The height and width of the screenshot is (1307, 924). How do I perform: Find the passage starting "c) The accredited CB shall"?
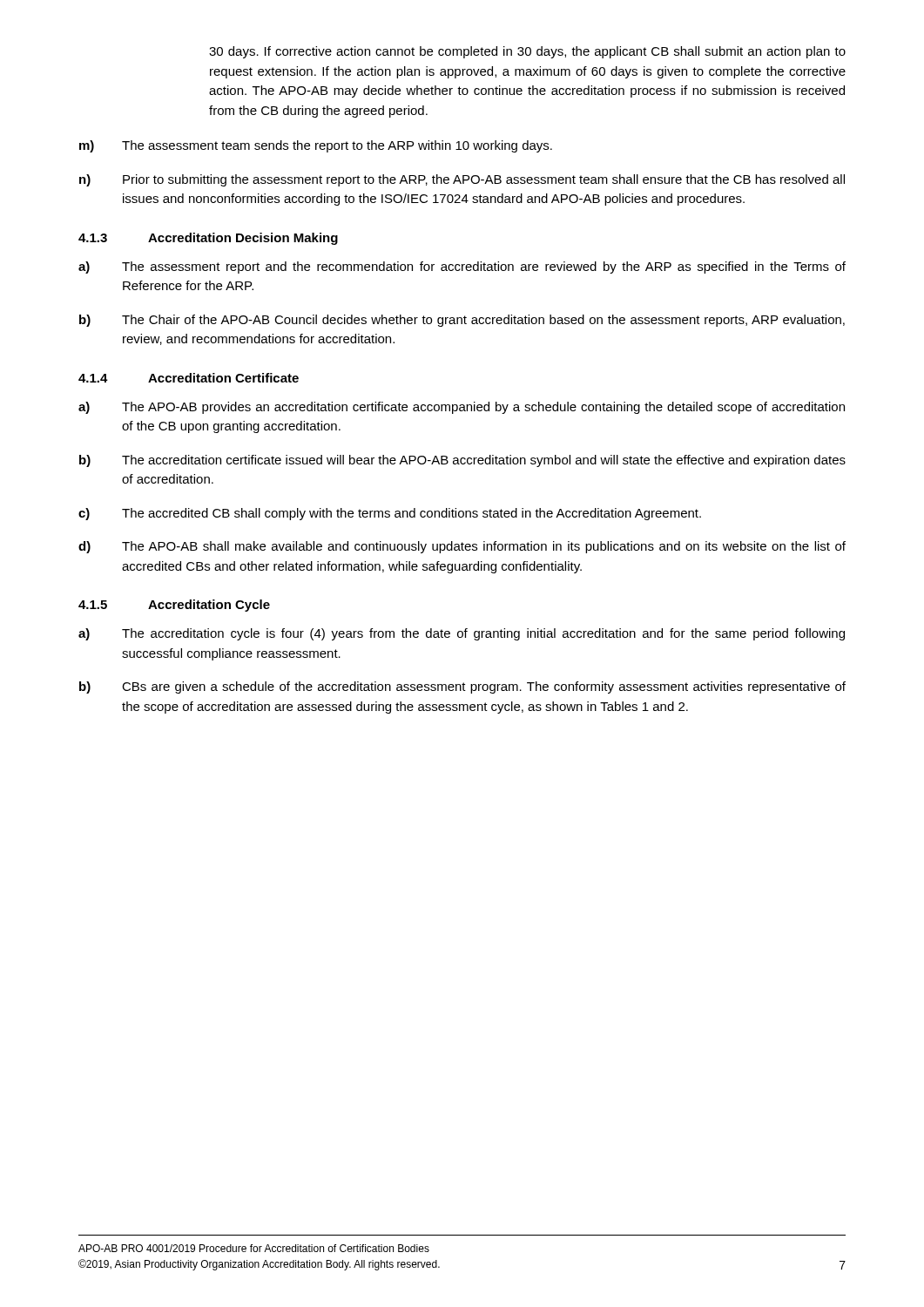(x=462, y=513)
